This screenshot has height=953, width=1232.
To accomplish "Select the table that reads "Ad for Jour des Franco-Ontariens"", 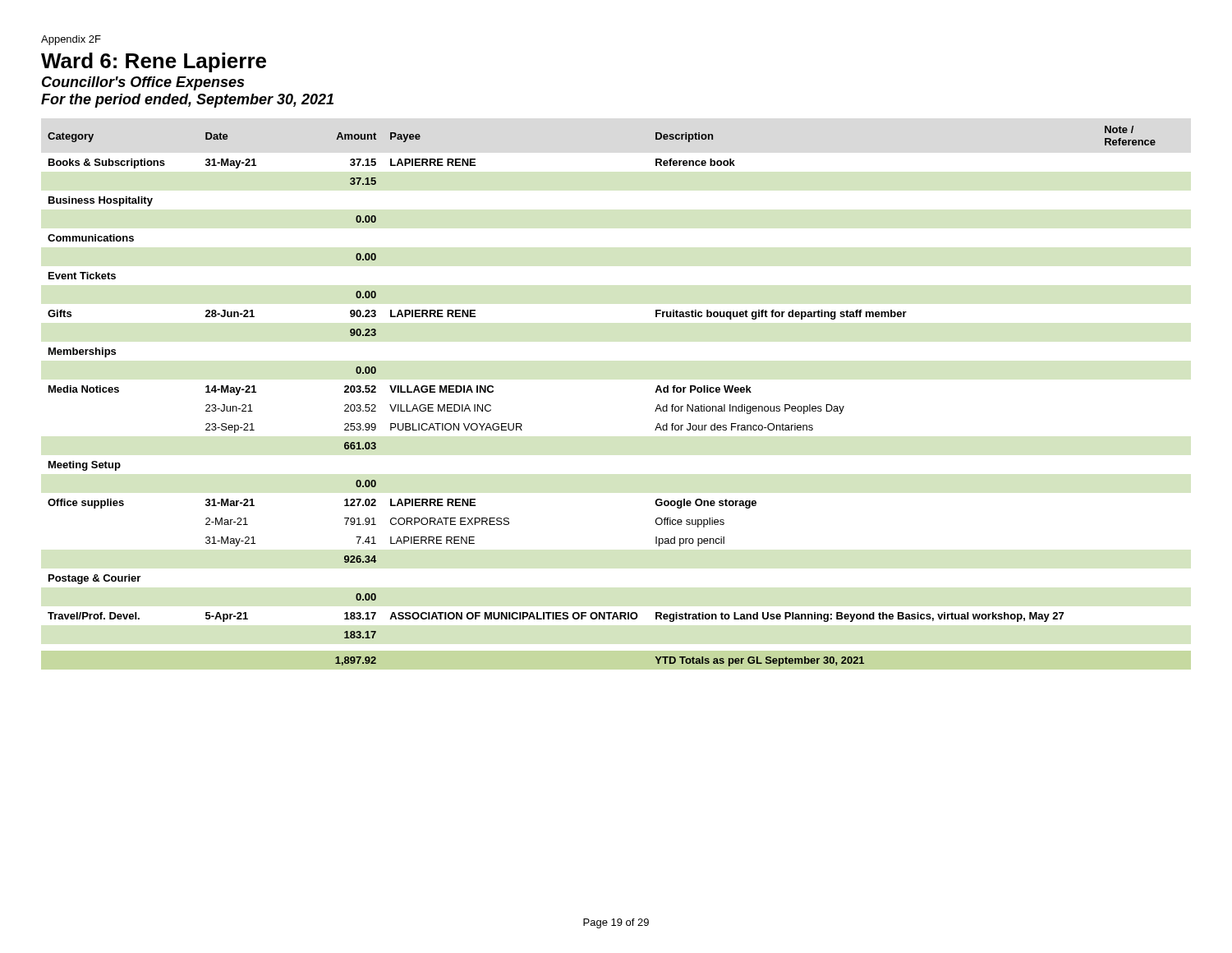I will click(616, 394).
